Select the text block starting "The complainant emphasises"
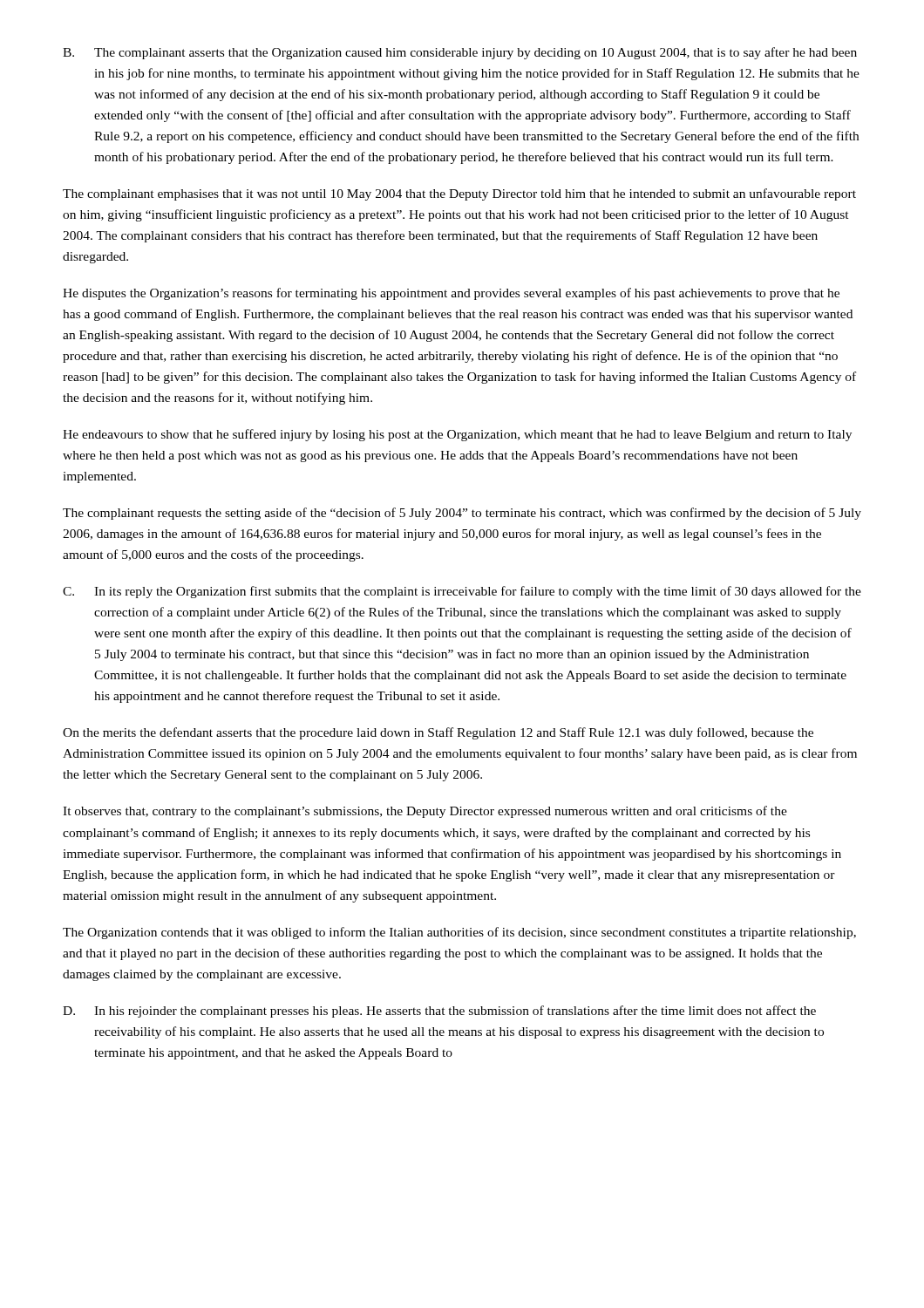 click(459, 225)
